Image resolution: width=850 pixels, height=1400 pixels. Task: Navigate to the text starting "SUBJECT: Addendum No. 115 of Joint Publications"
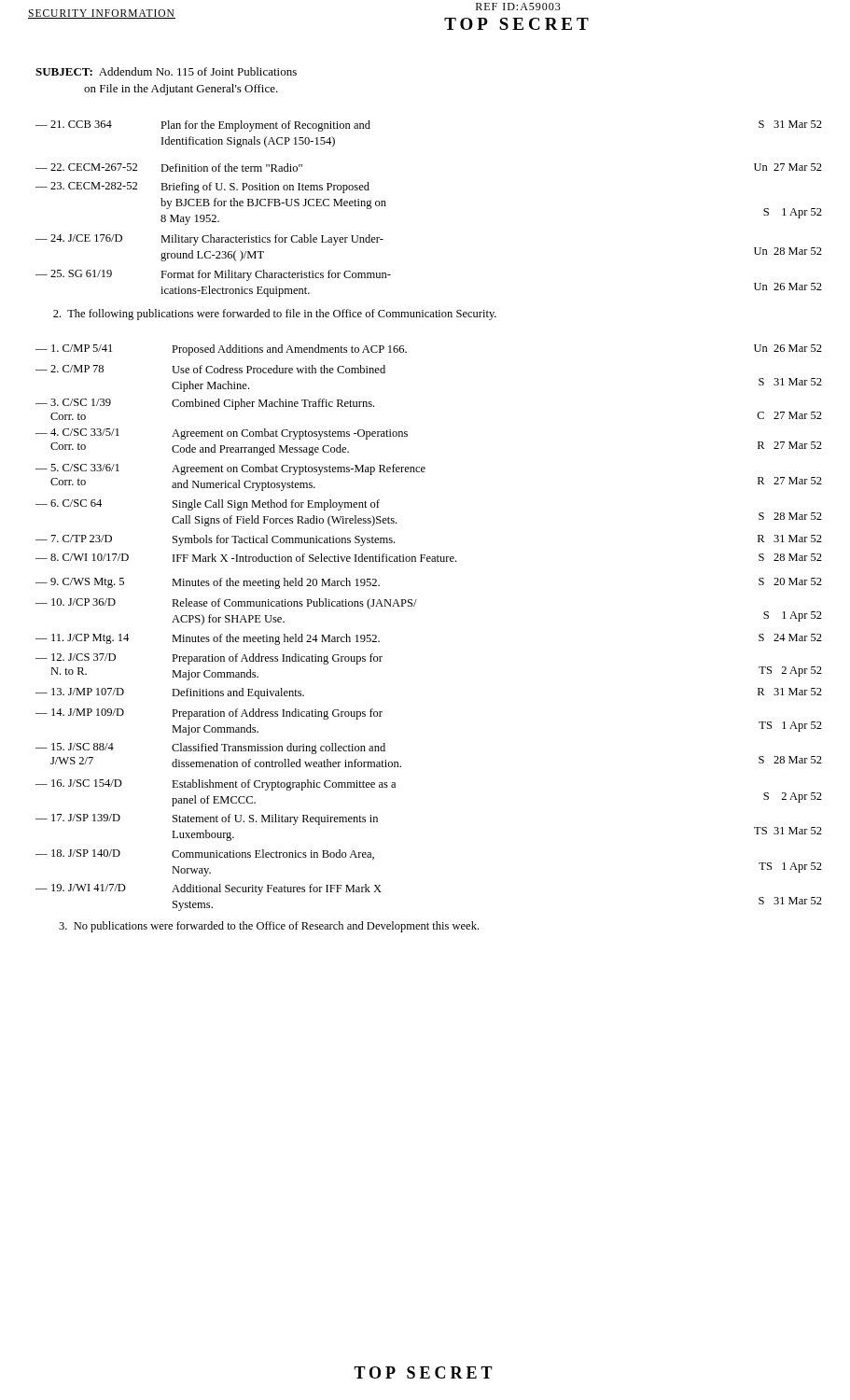(x=166, y=80)
